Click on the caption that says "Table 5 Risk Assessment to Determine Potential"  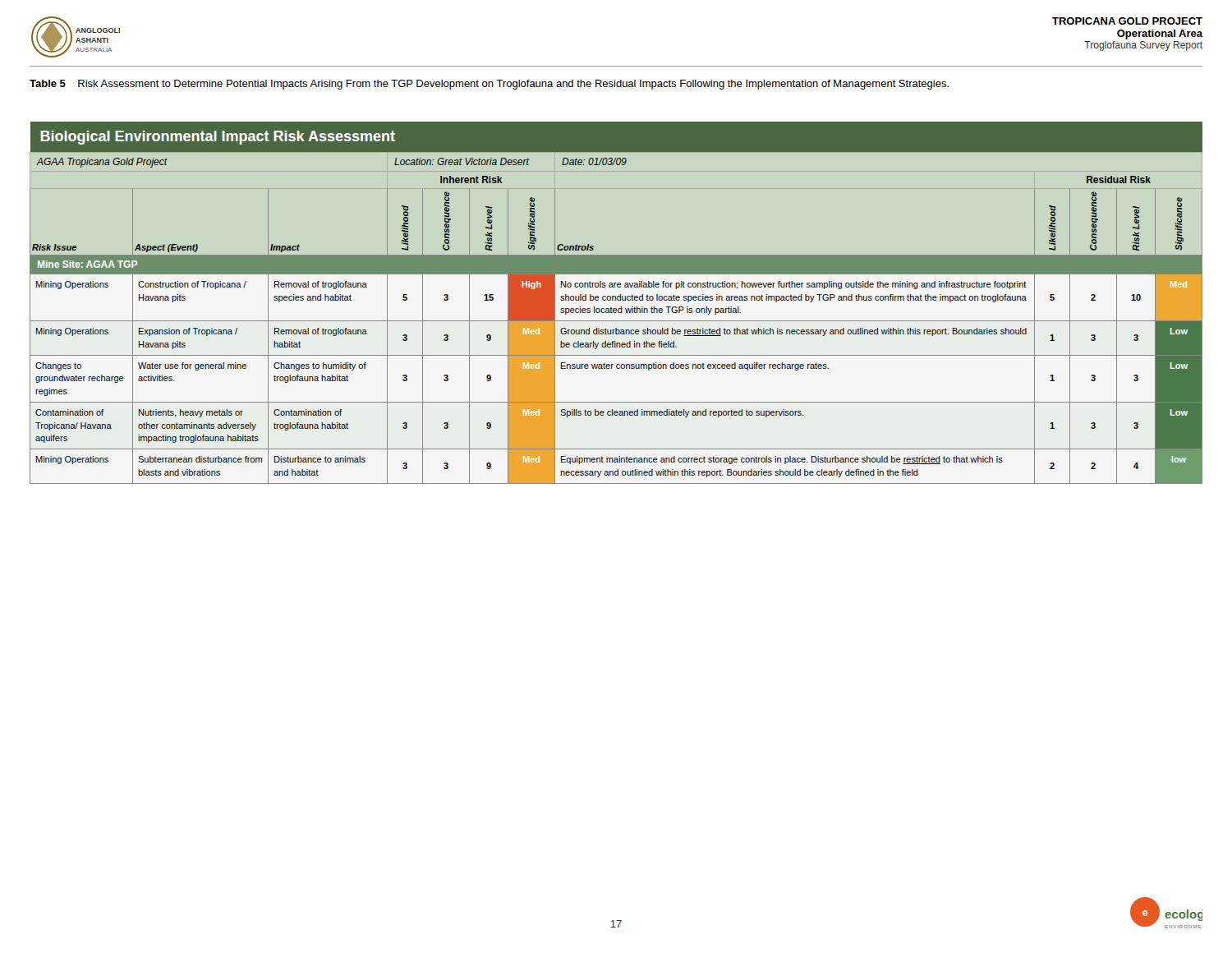(490, 83)
